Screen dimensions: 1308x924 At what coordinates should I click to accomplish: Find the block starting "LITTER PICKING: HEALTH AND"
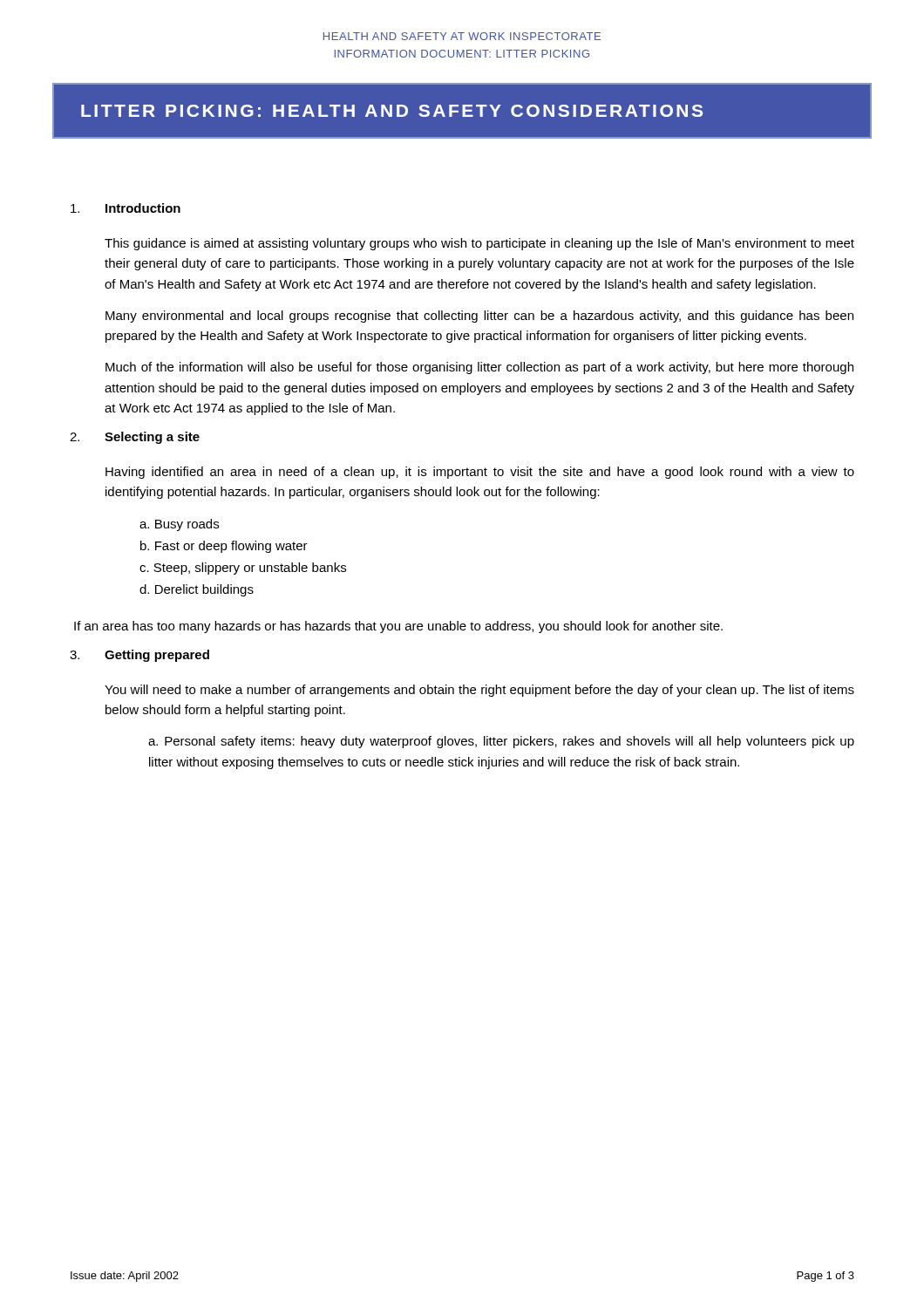(x=393, y=110)
